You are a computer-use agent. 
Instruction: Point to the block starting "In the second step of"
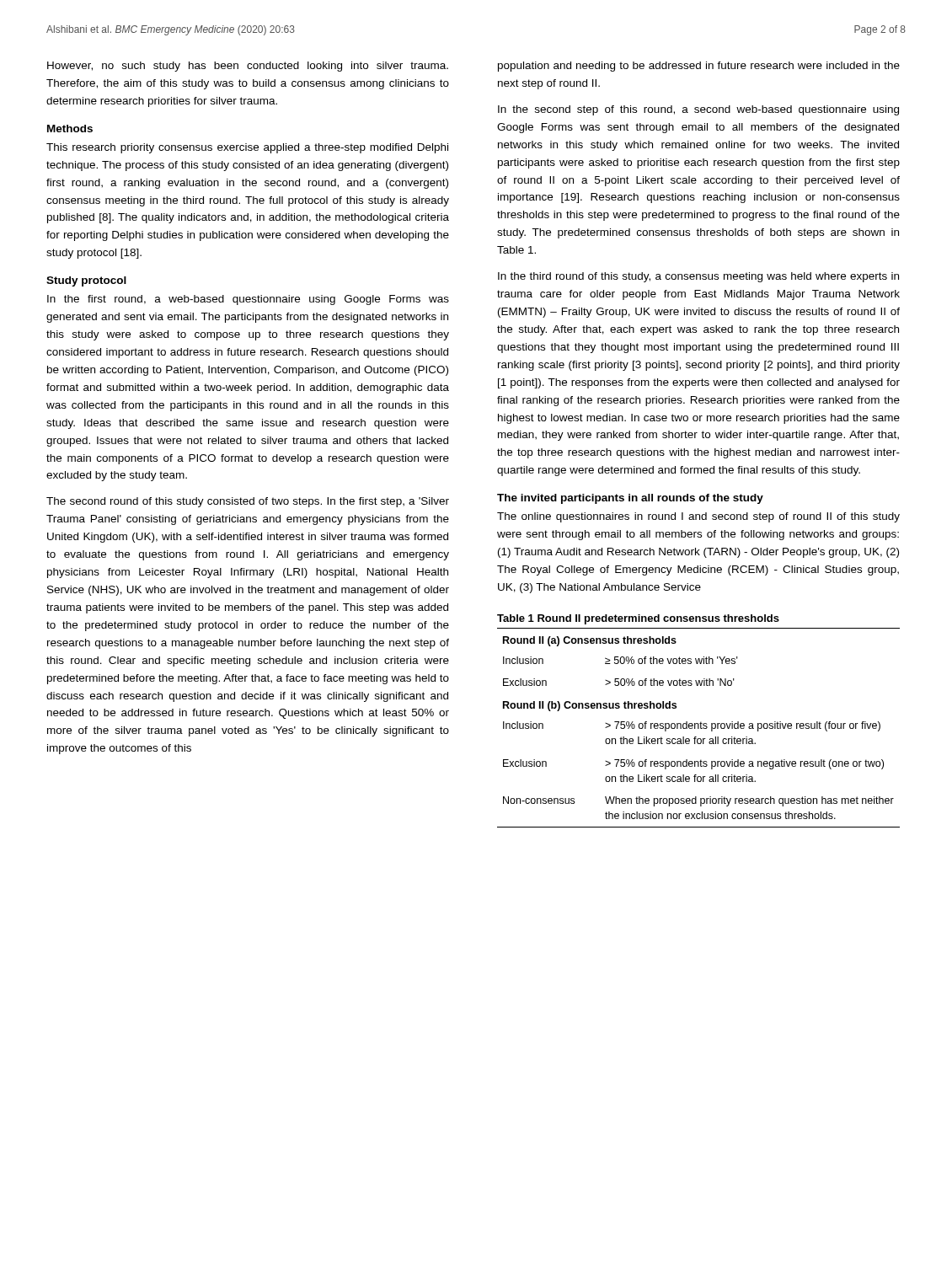698,180
